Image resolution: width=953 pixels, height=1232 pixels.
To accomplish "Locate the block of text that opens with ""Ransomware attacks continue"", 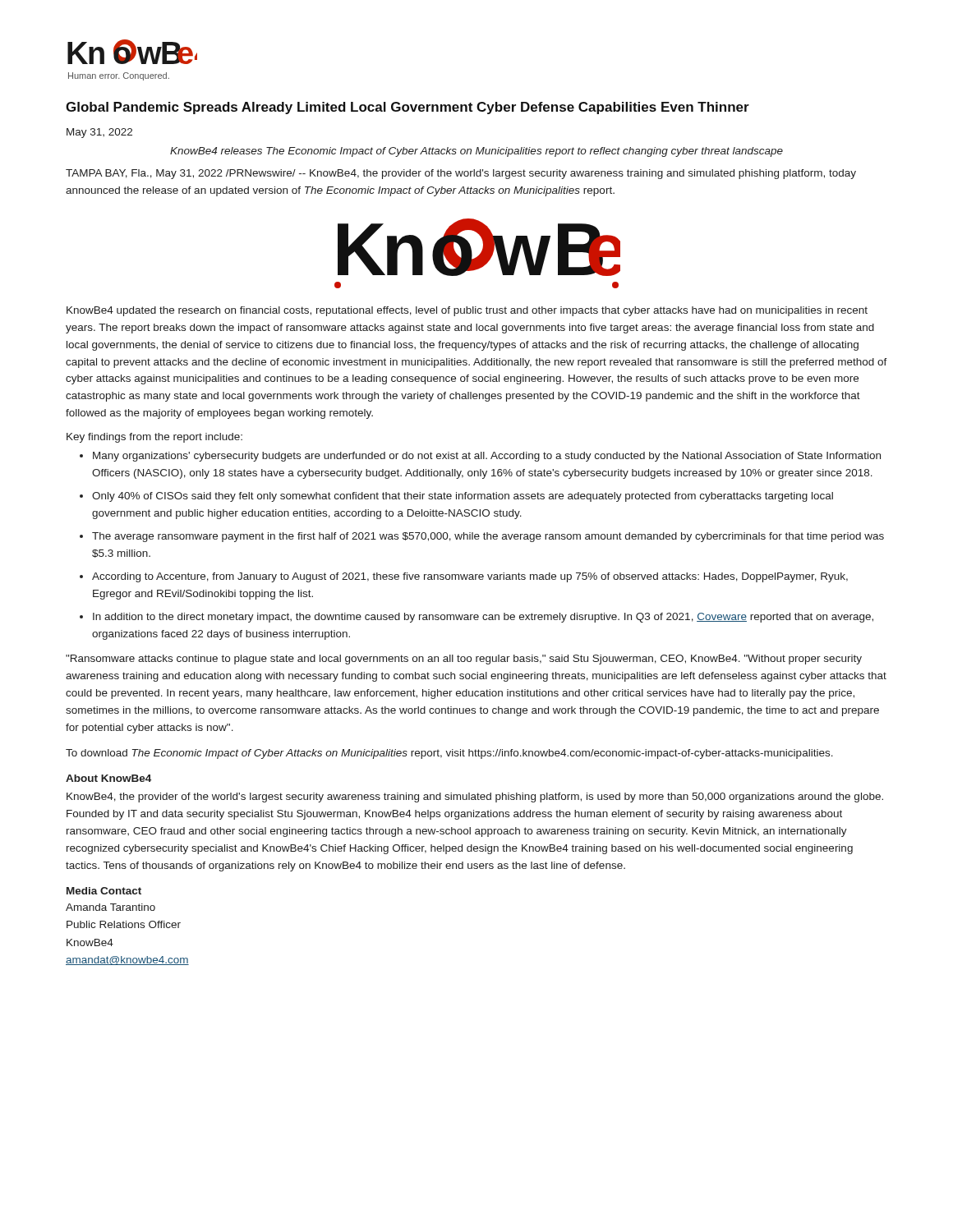I will coord(476,693).
